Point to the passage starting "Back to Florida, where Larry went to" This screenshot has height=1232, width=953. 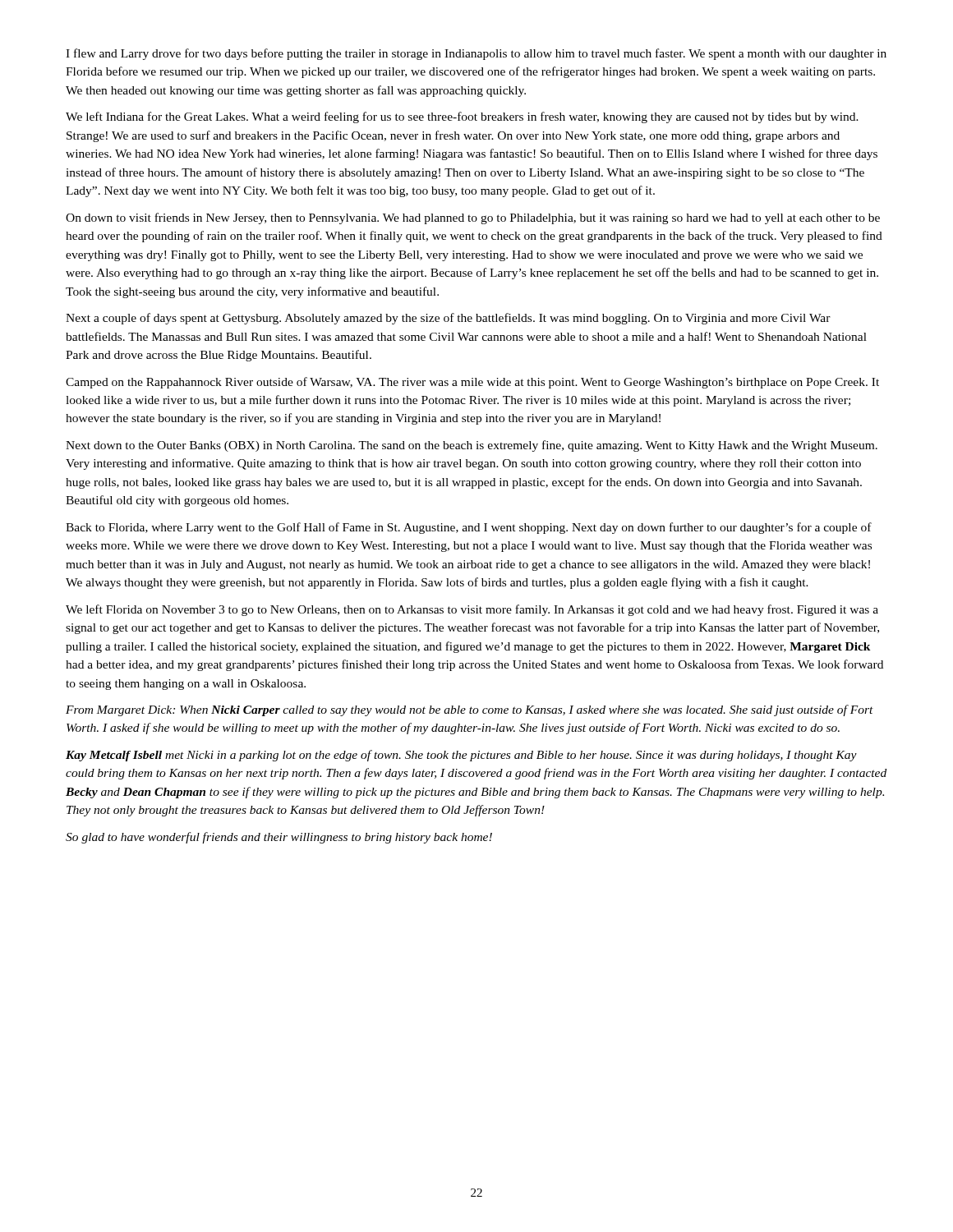pos(476,555)
